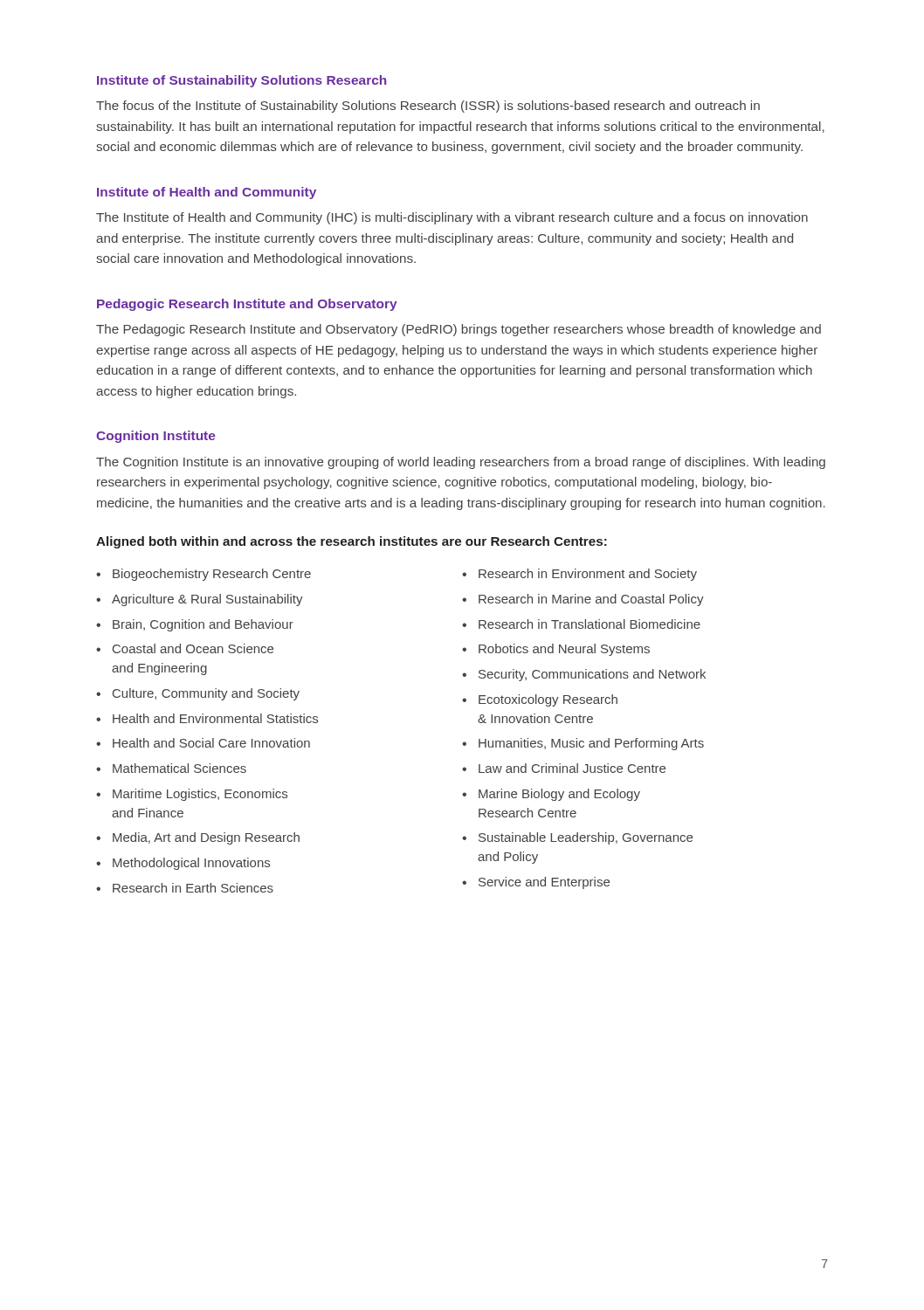The height and width of the screenshot is (1310, 924).
Task: Click on the region starting "Research in Earth Sciences"
Action: click(193, 888)
